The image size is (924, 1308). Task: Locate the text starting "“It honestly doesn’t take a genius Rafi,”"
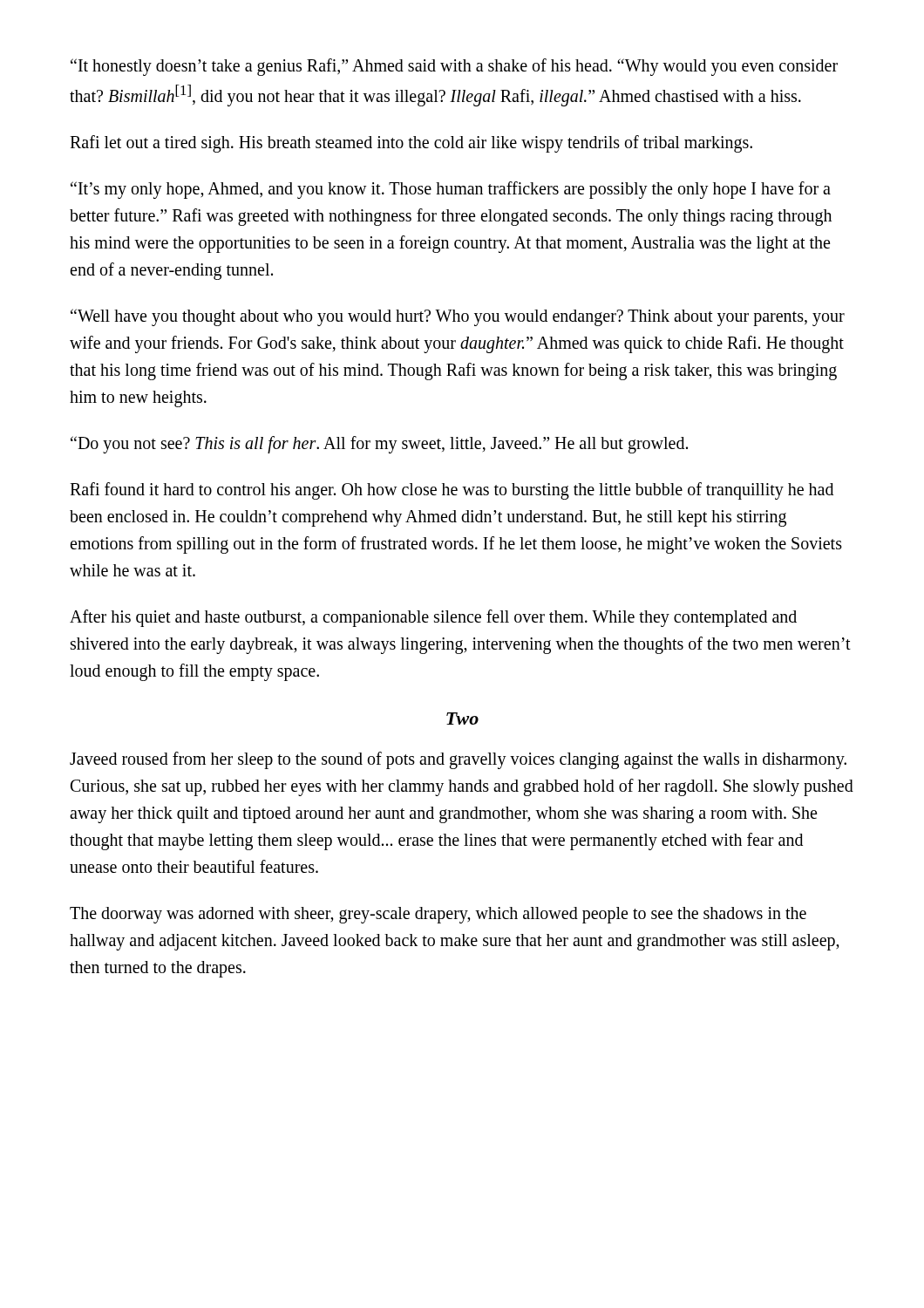[x=454, y=81]
